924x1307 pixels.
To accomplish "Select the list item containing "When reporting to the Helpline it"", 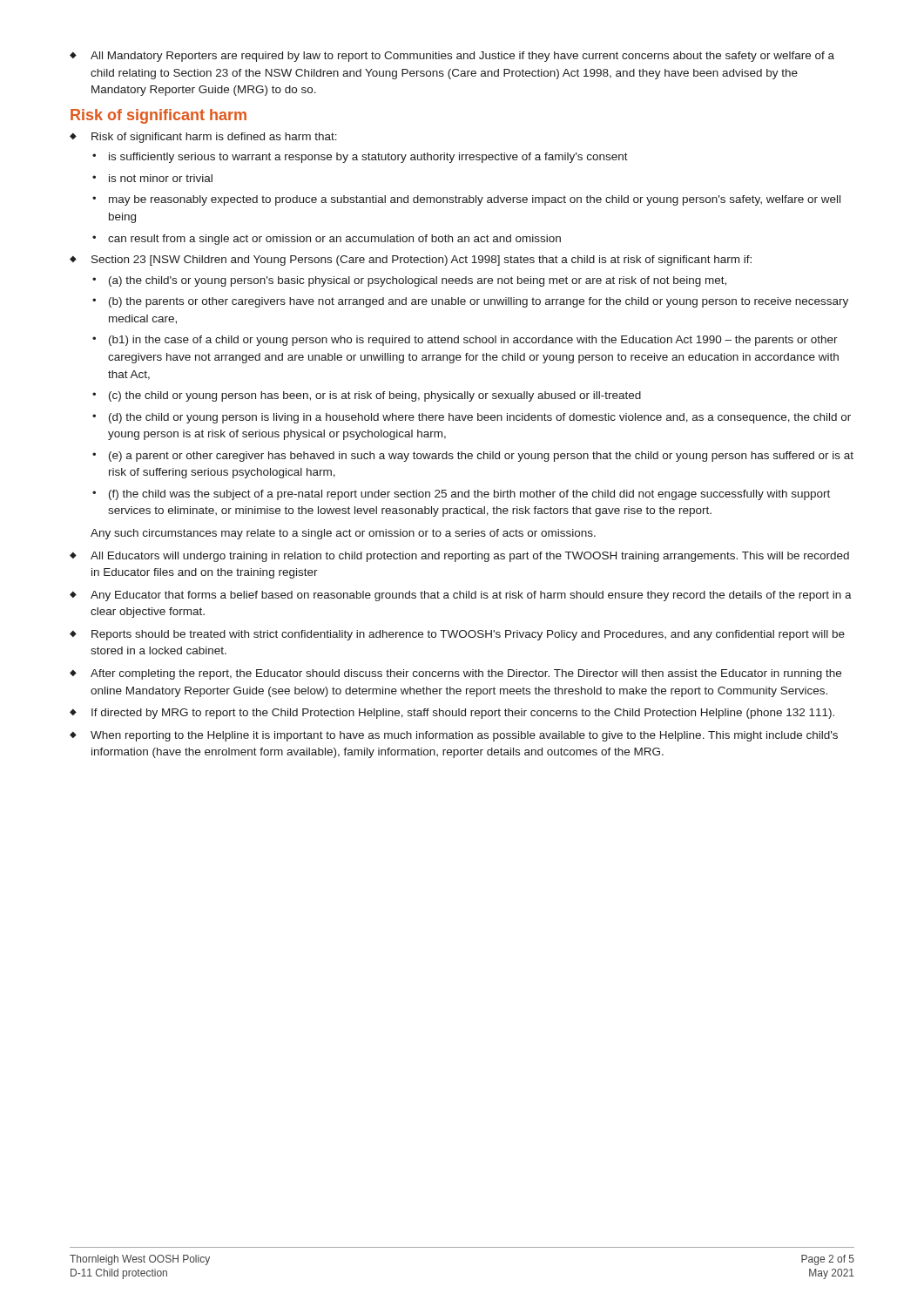I will 464,743.
